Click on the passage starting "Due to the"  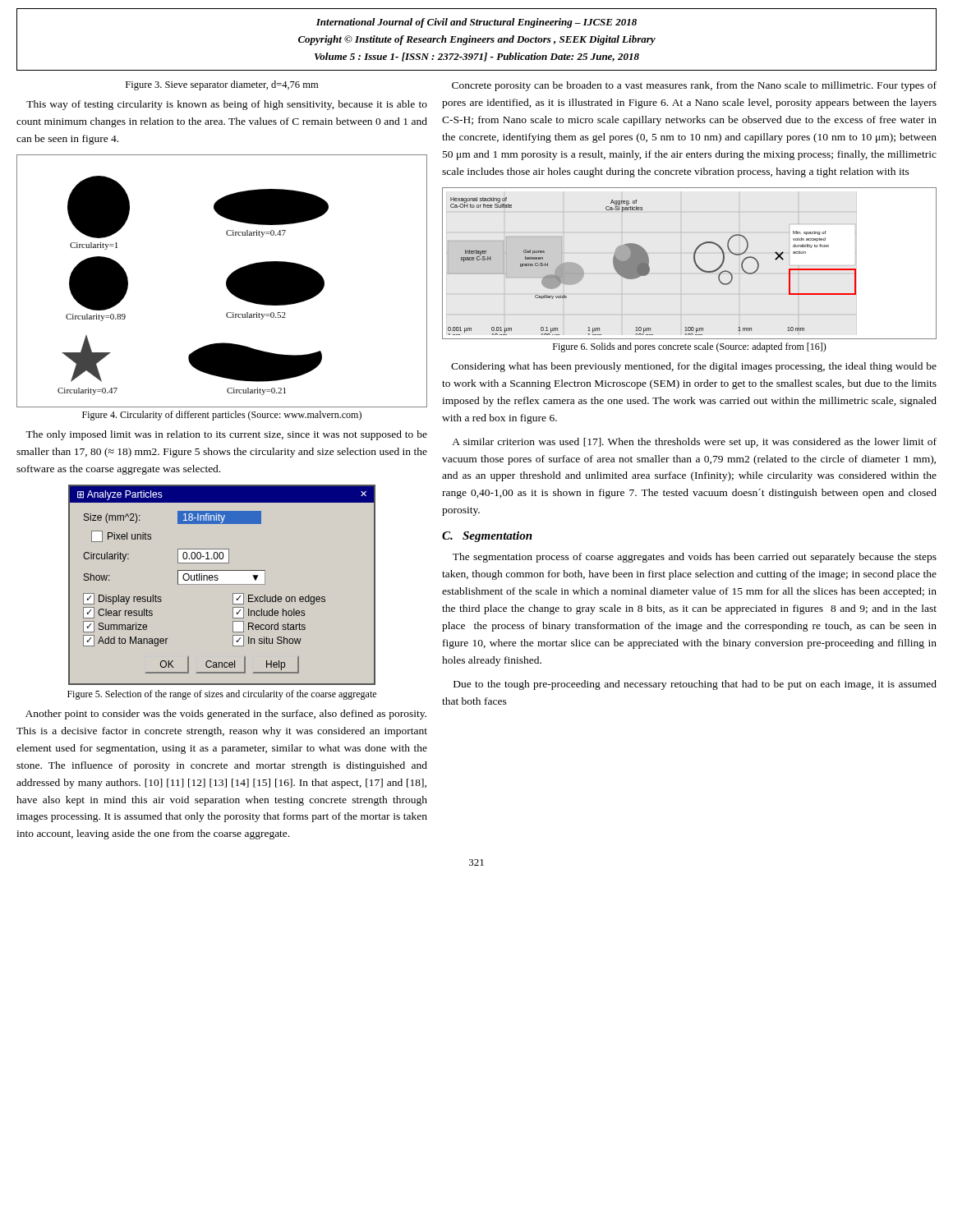(x=689, y=692)
